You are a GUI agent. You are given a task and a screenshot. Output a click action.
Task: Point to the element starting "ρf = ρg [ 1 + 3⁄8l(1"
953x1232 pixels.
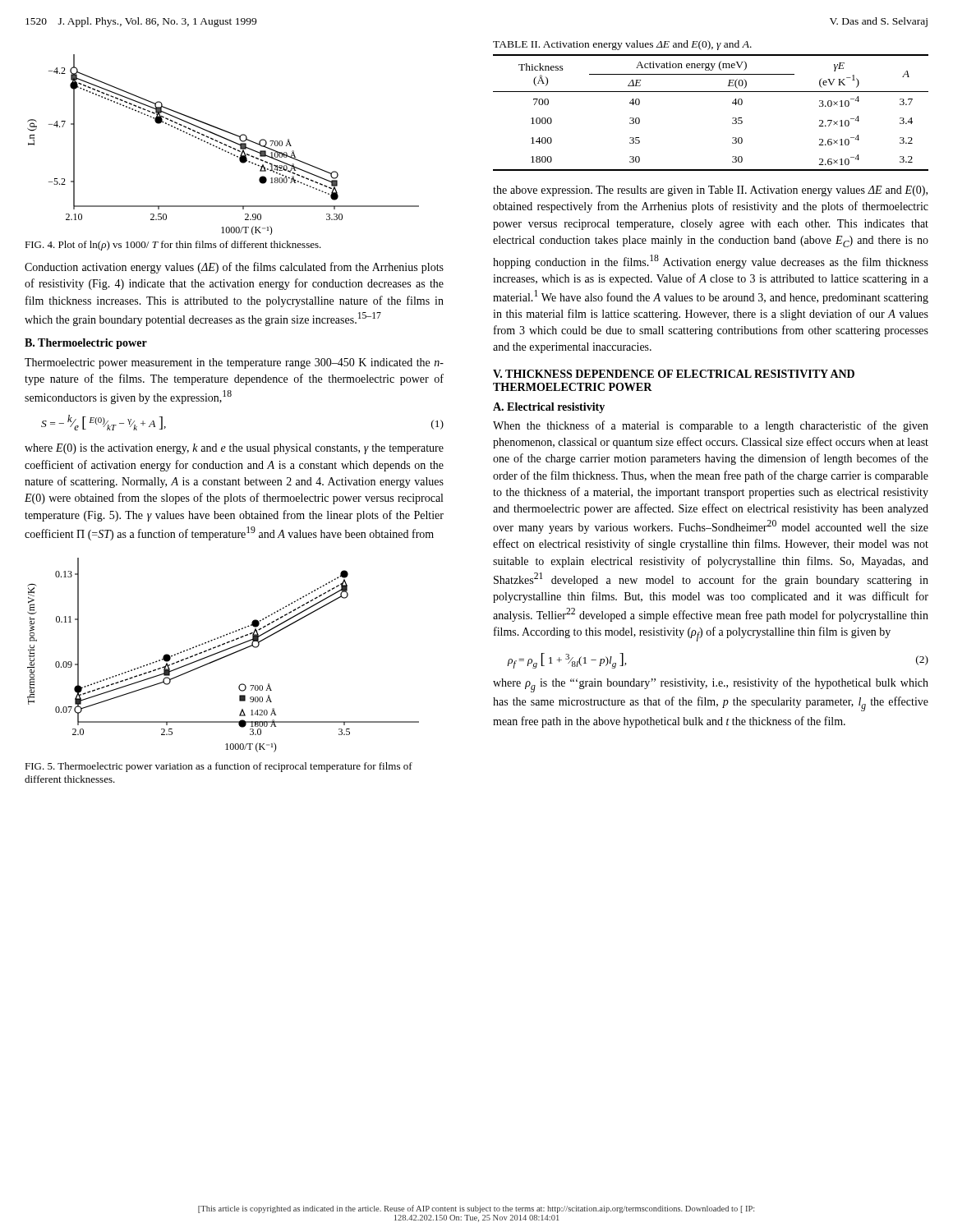coord(573,662)
